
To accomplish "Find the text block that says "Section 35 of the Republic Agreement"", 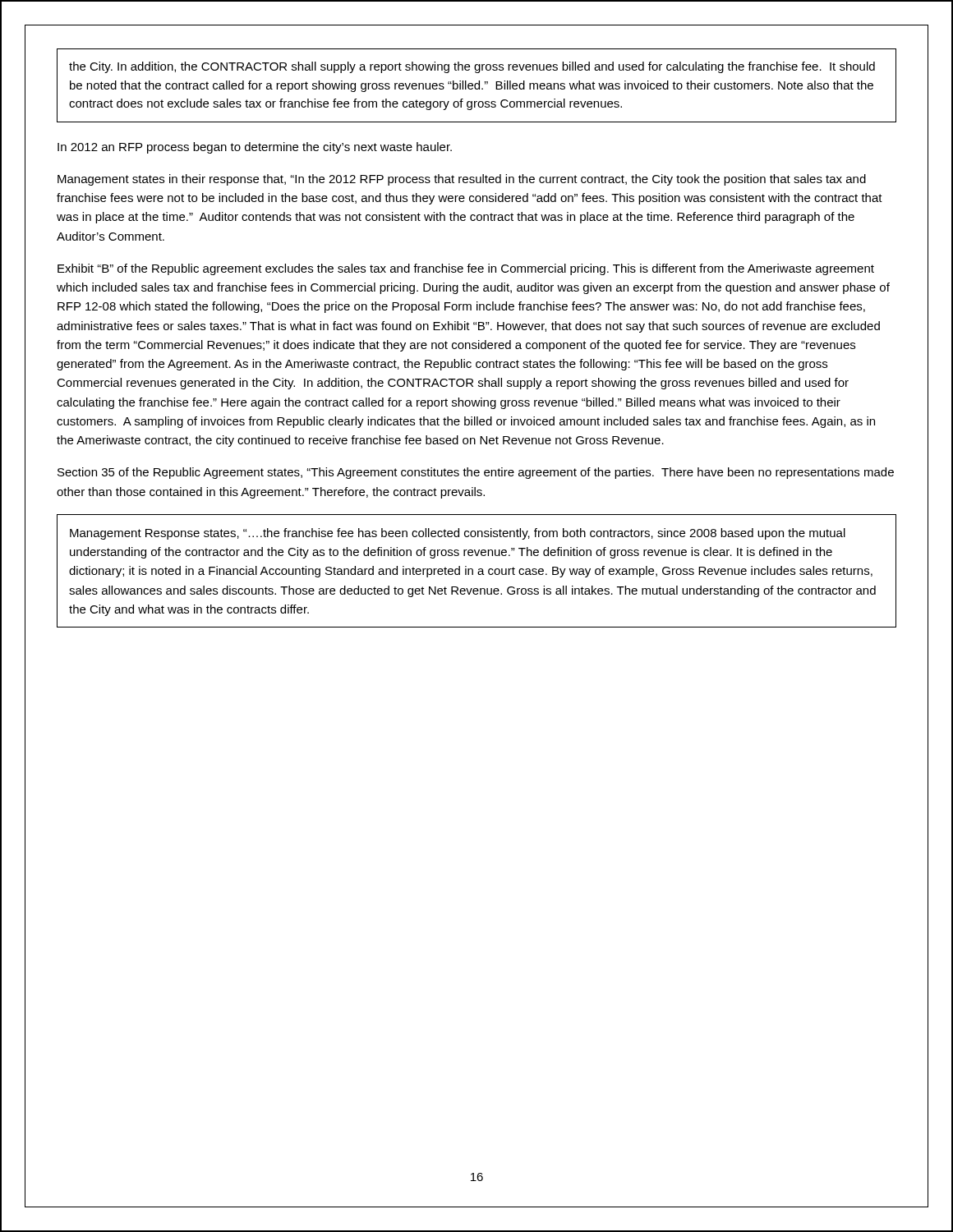I will point(475,482).
